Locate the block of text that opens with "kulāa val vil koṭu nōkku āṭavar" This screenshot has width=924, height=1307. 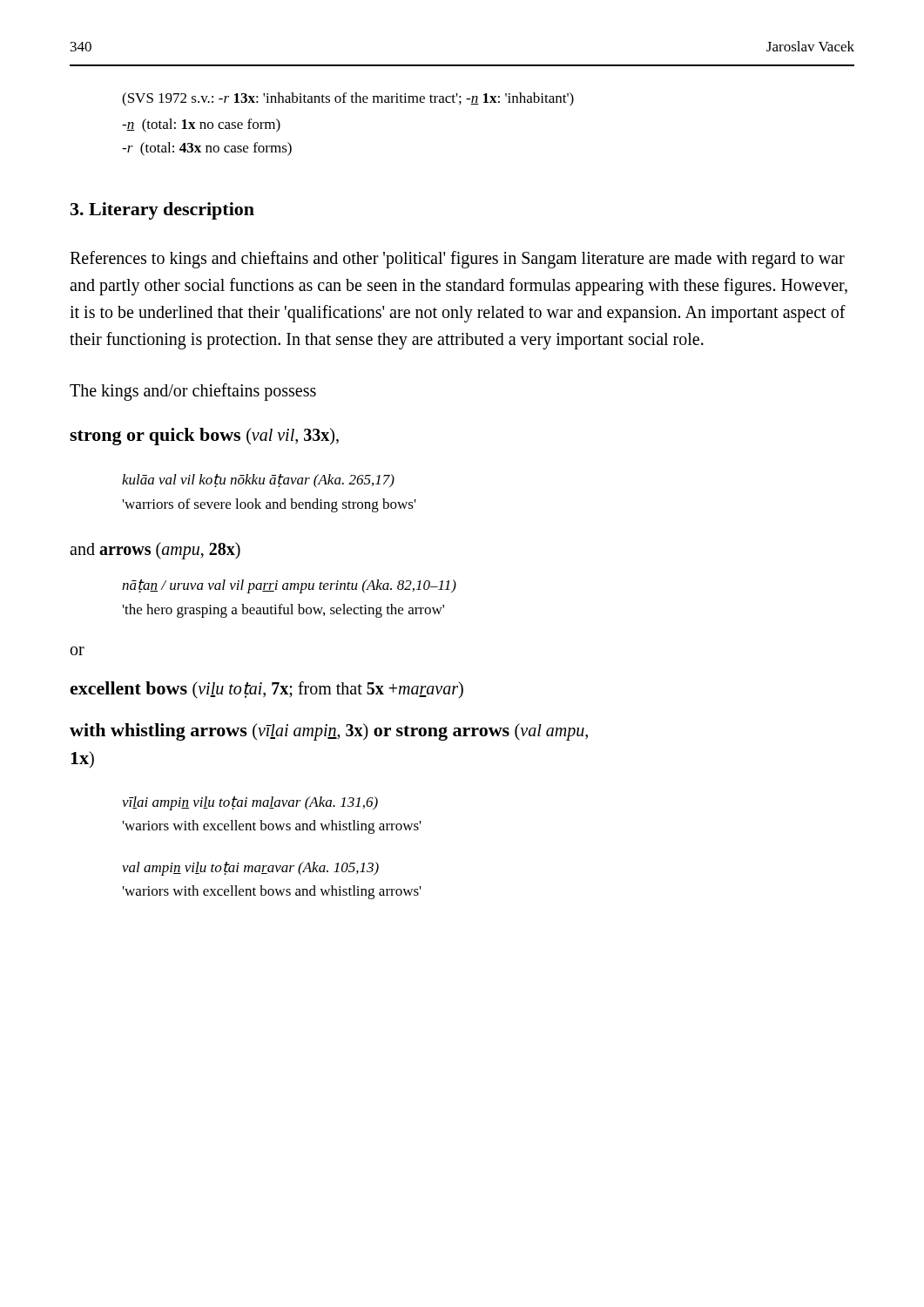point(258,481)
